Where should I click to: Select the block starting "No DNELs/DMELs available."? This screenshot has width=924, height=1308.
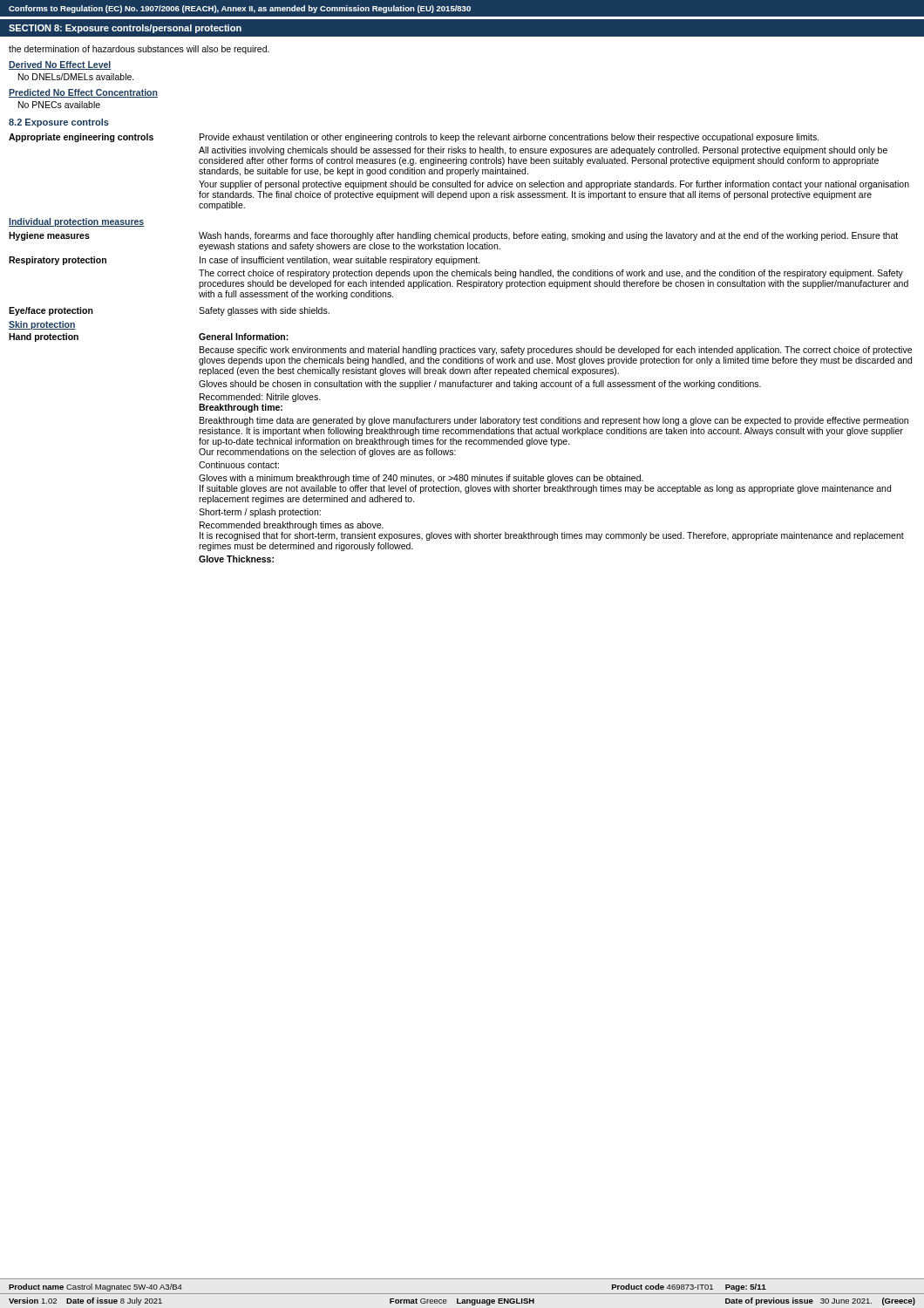(76, 77)
